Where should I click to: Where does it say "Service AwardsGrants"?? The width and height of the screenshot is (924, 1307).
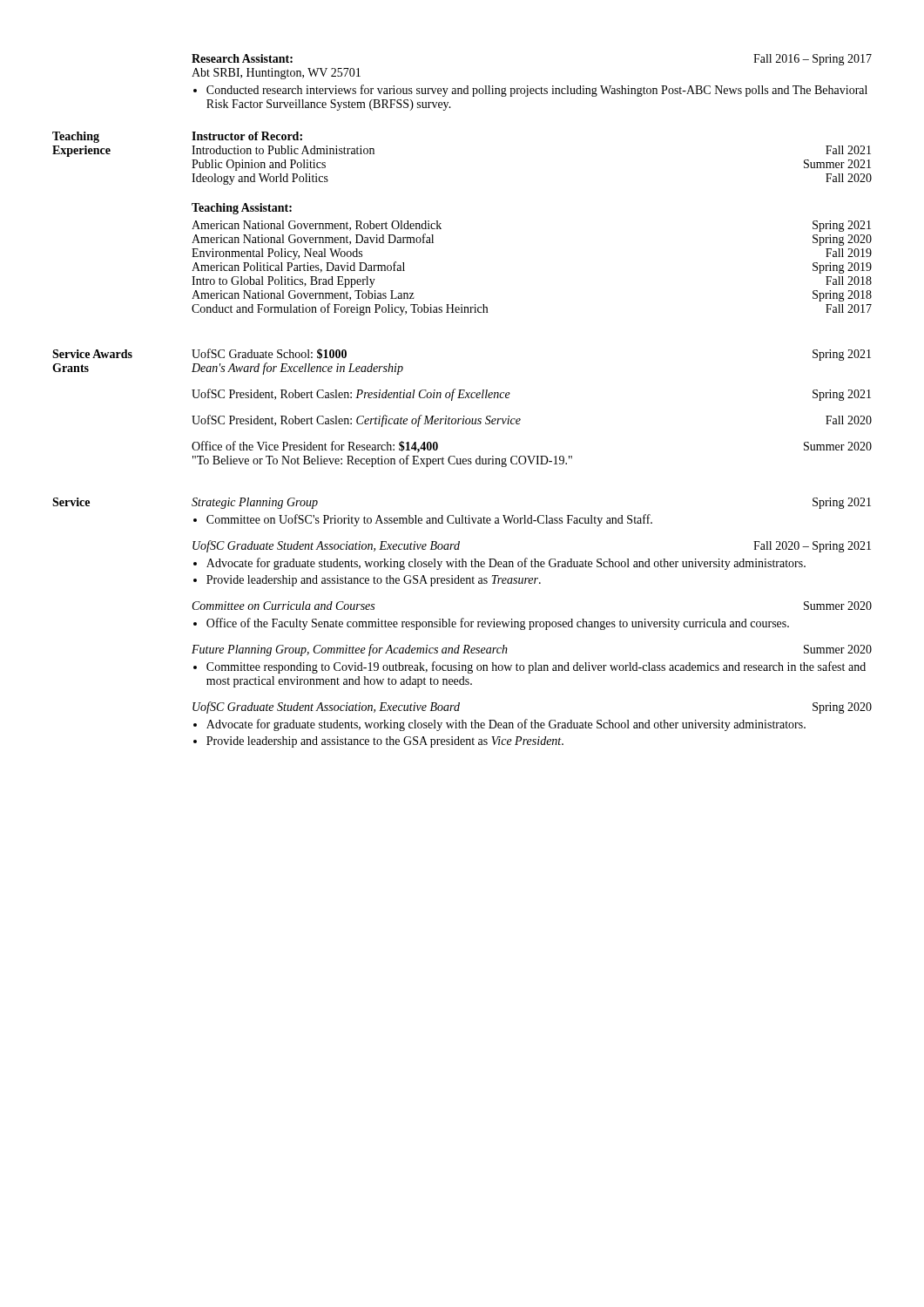pyautogui.click(x=92, y=361)
